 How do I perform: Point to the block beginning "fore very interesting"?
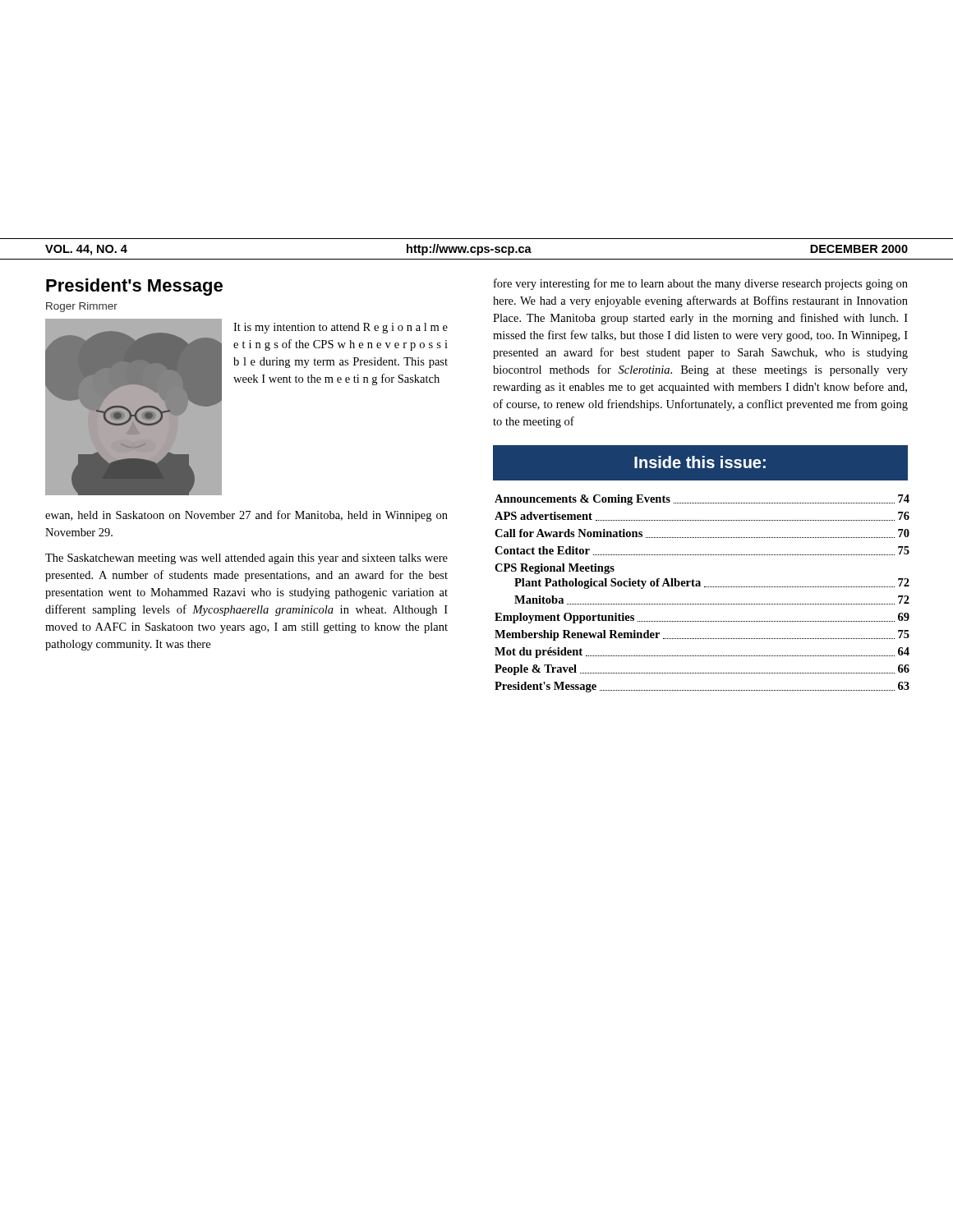click(x=700, y=352)
